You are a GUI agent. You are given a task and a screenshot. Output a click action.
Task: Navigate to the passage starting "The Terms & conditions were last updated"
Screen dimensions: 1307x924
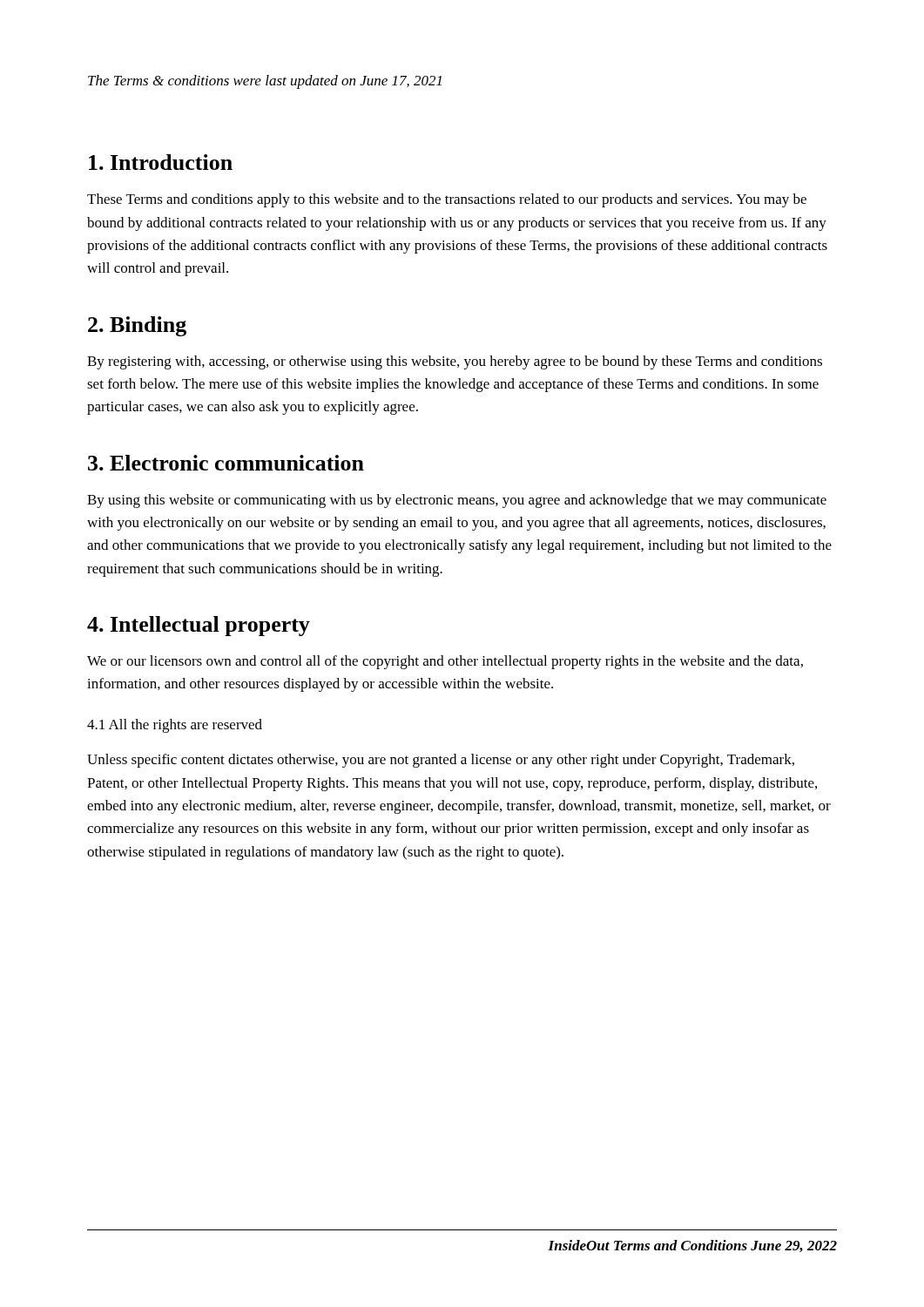coord(265,81)
